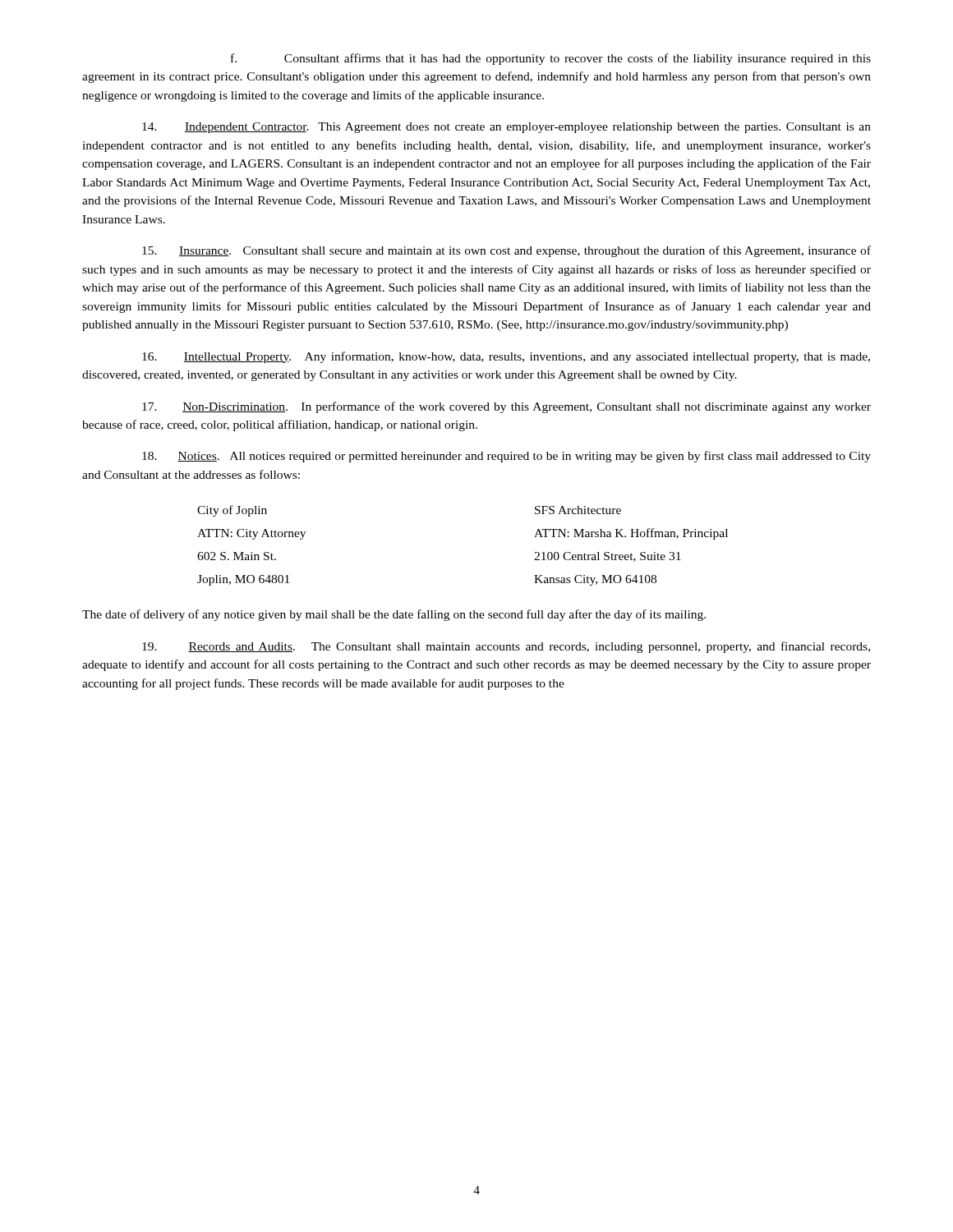The width and height of the screenshot is (953, 1232).
Task: Locate the block of text that opens with "f. Consultant affirms"
Action: click(476, 76)
